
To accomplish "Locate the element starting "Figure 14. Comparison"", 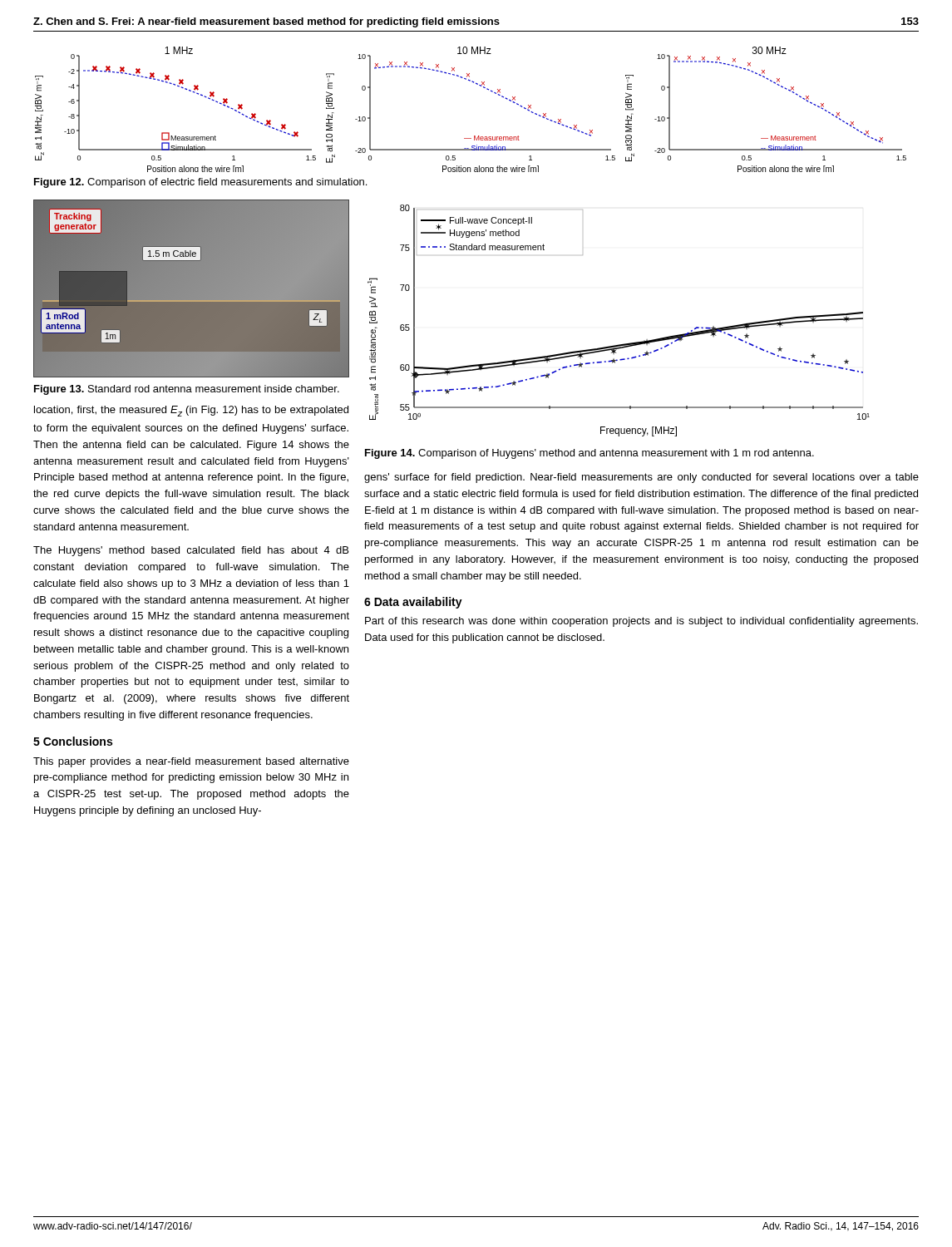I will coord(589,453).
